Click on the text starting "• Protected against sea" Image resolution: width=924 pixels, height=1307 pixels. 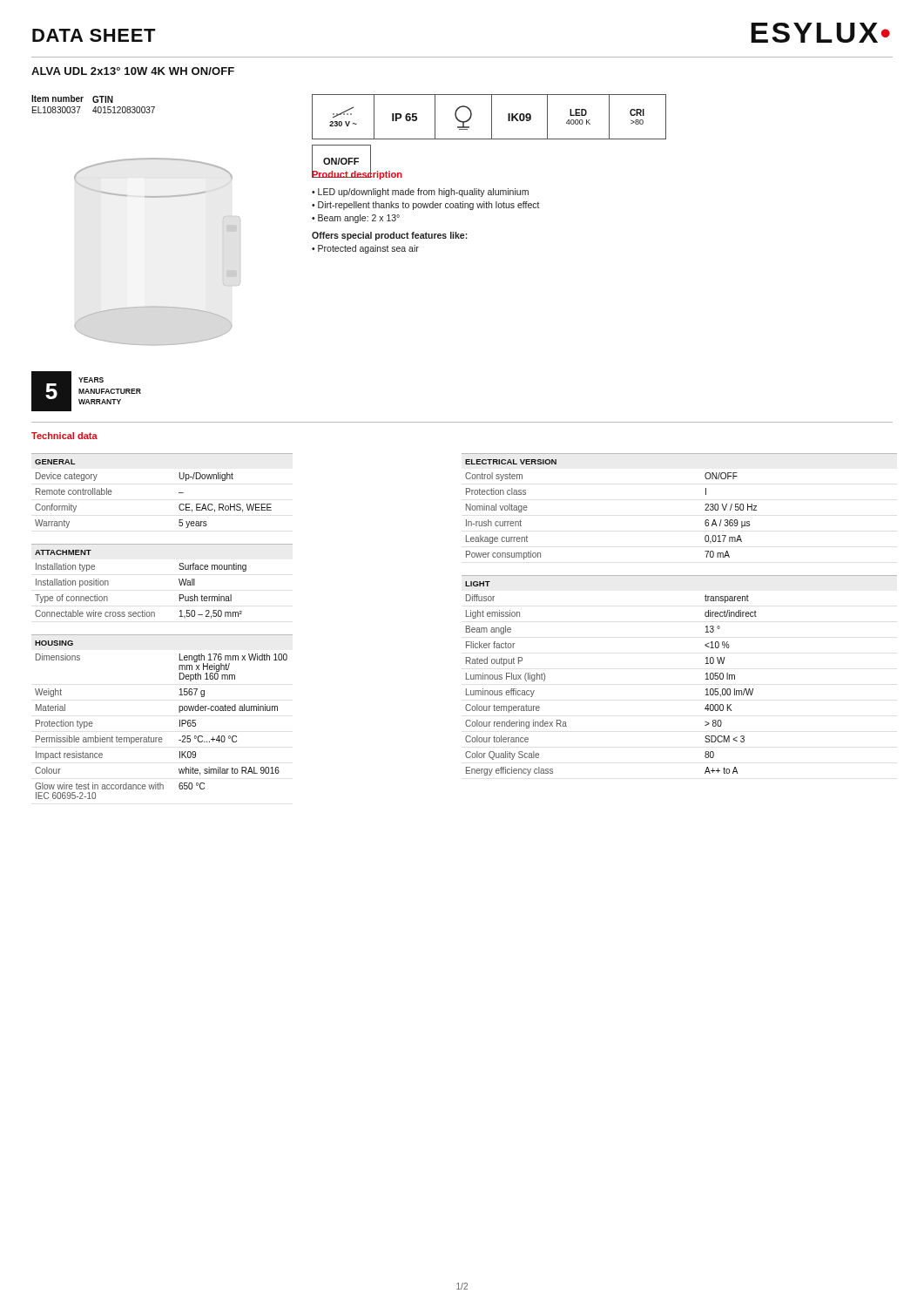[x=365, y=248]
